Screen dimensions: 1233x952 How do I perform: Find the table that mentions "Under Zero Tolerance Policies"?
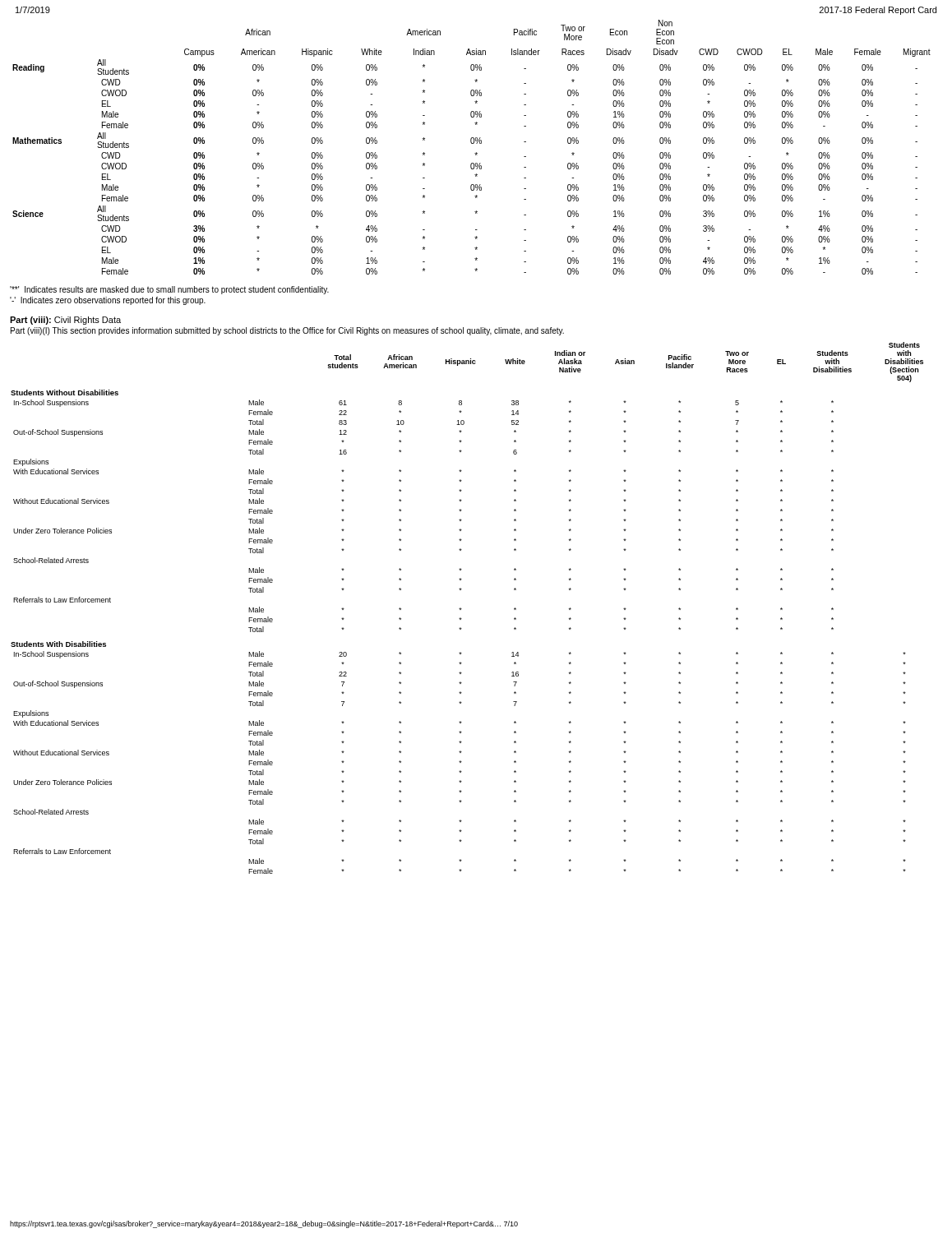[x=476, y=608]
